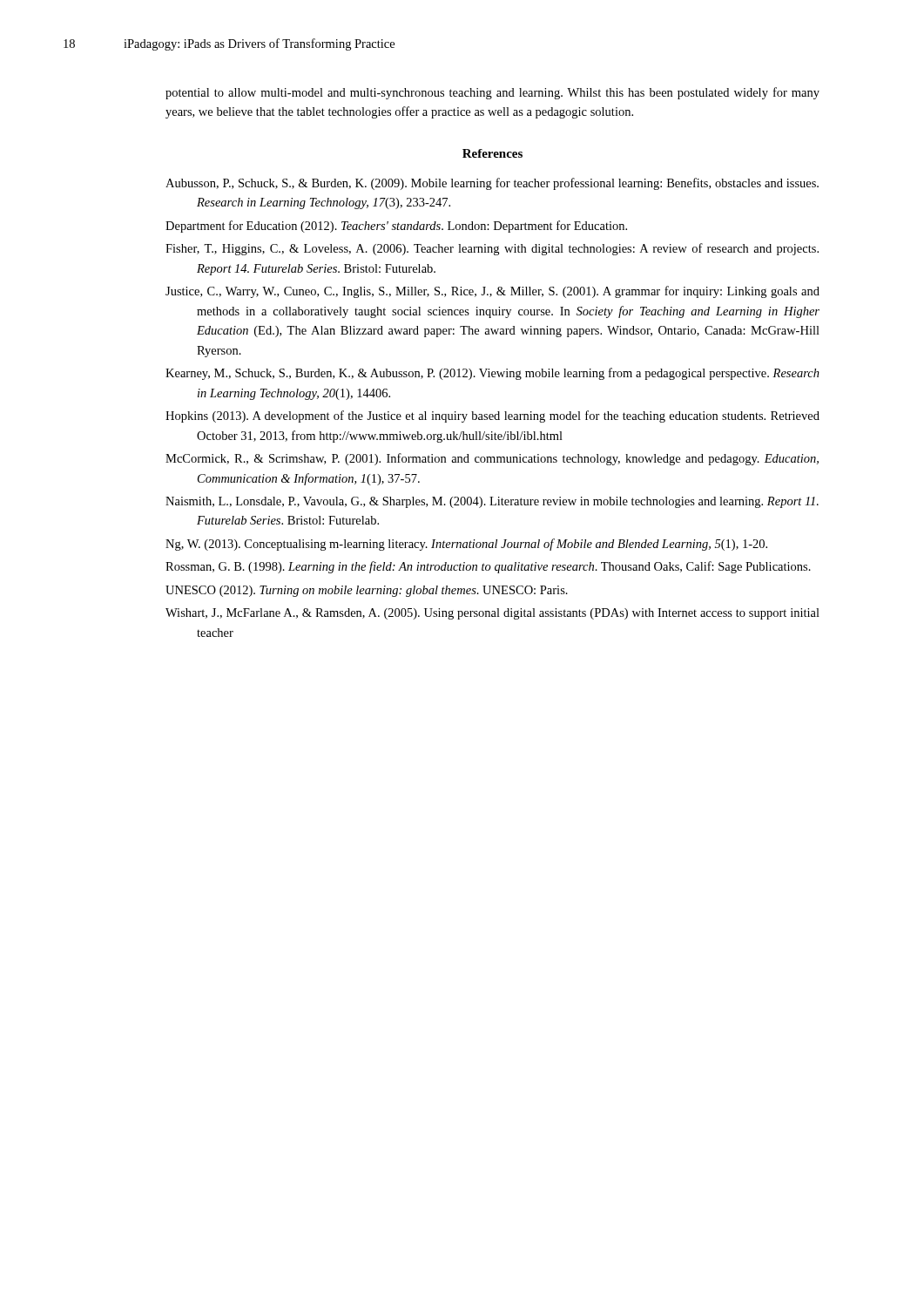Locate the text block starting "Naismith, L., Lonsdale, P., Vavoula, G., & Sharples,"
This screenshot has width=924, height=1307.
click(x=492, y=511)
